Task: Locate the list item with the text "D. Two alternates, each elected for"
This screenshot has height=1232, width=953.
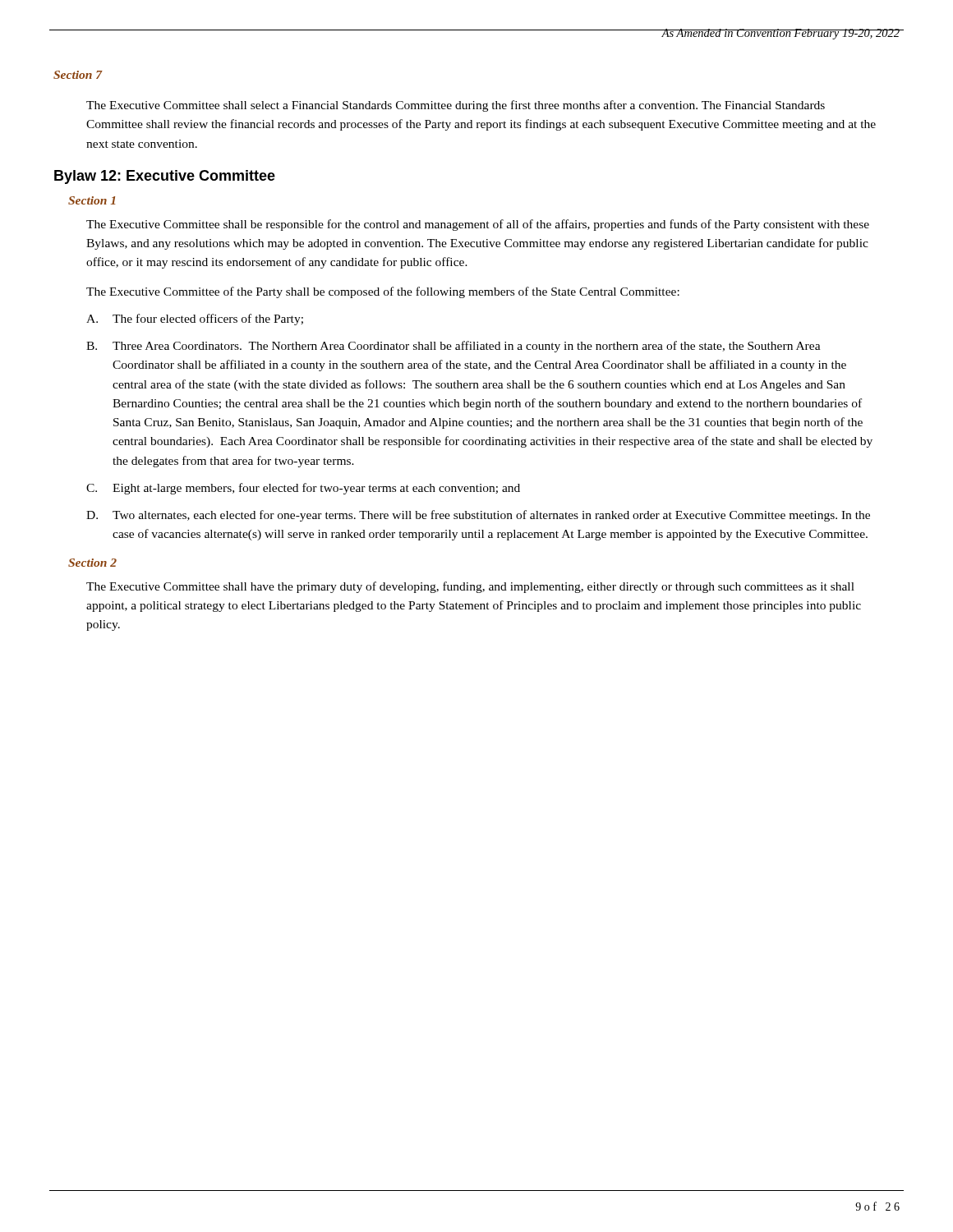Action: 485,524
